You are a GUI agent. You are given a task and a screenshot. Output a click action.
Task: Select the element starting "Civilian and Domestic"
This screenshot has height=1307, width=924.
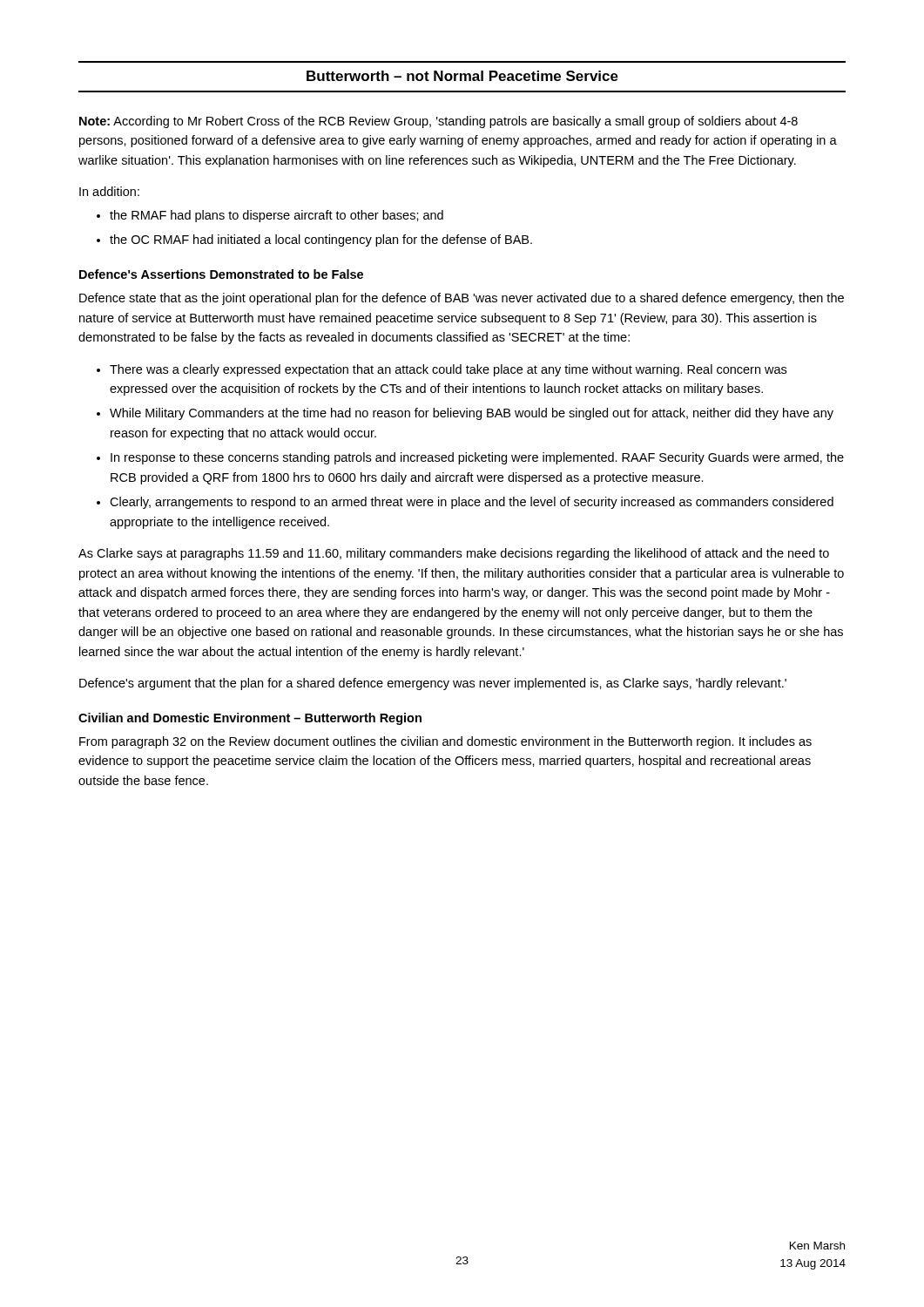coord(250,718)
